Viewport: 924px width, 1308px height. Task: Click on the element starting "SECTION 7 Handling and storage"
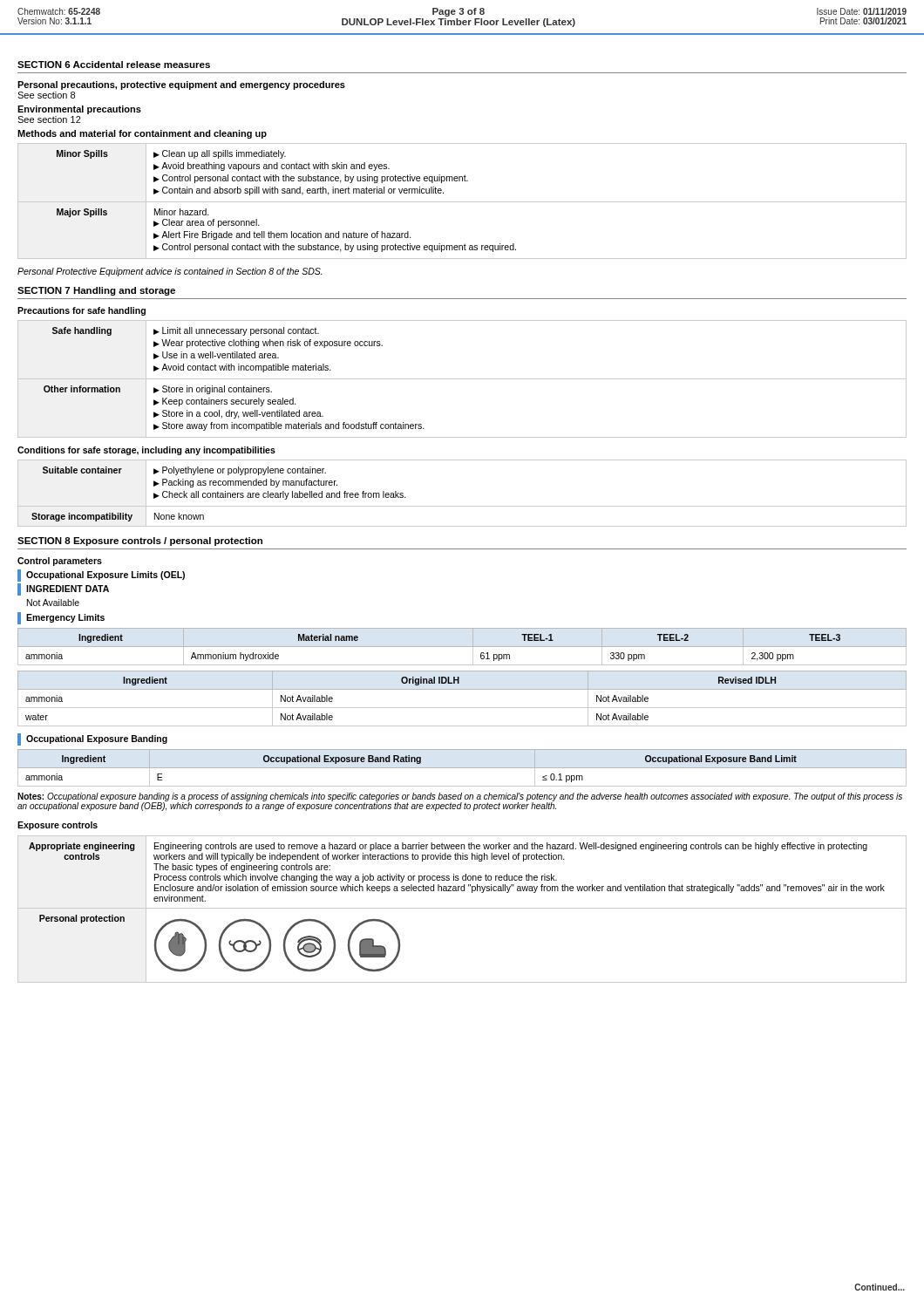97,290
